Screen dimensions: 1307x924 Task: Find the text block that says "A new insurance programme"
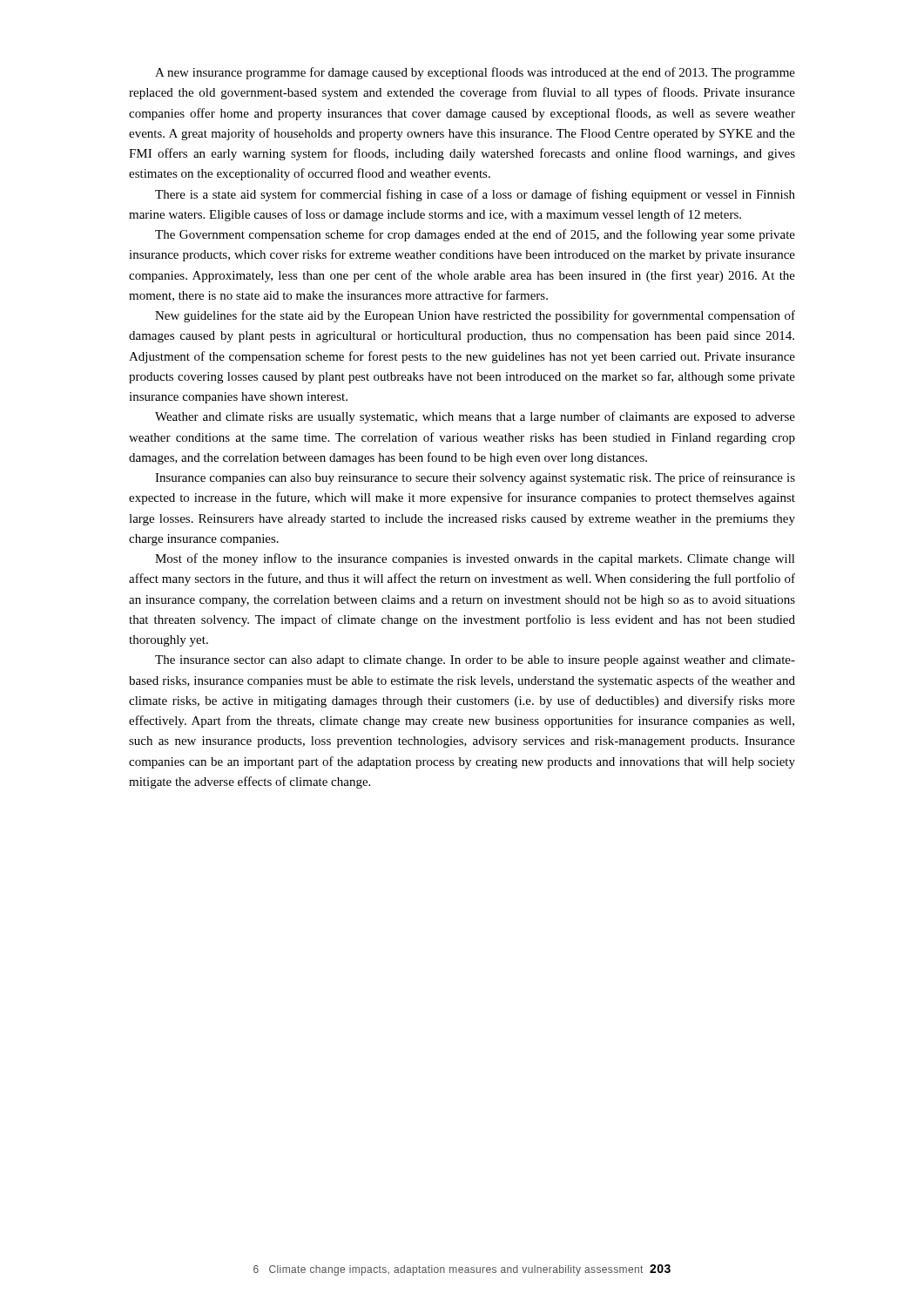click(462, 124)
